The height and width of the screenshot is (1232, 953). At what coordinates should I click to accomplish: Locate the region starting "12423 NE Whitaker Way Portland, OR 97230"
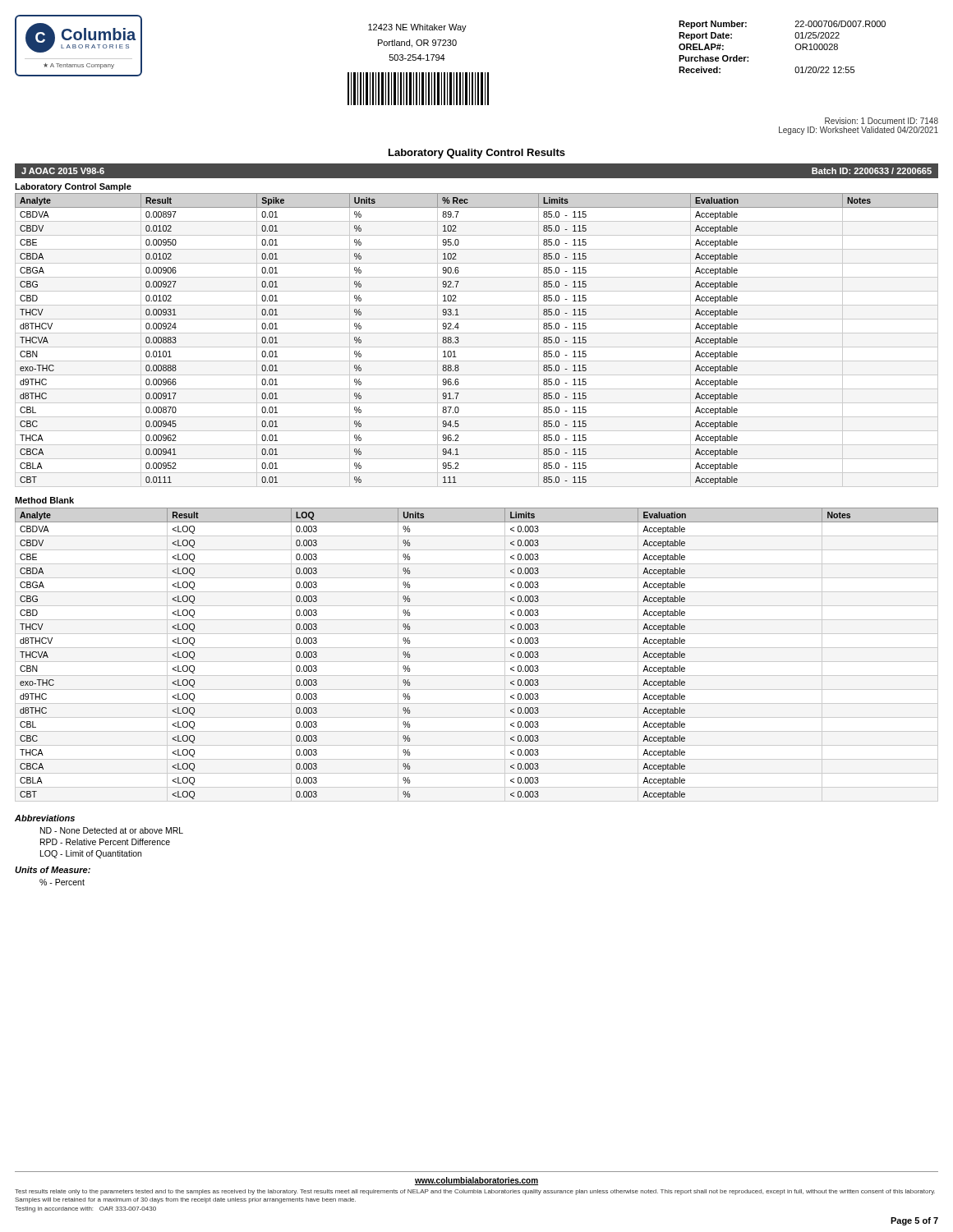click(x=417, y=66)
